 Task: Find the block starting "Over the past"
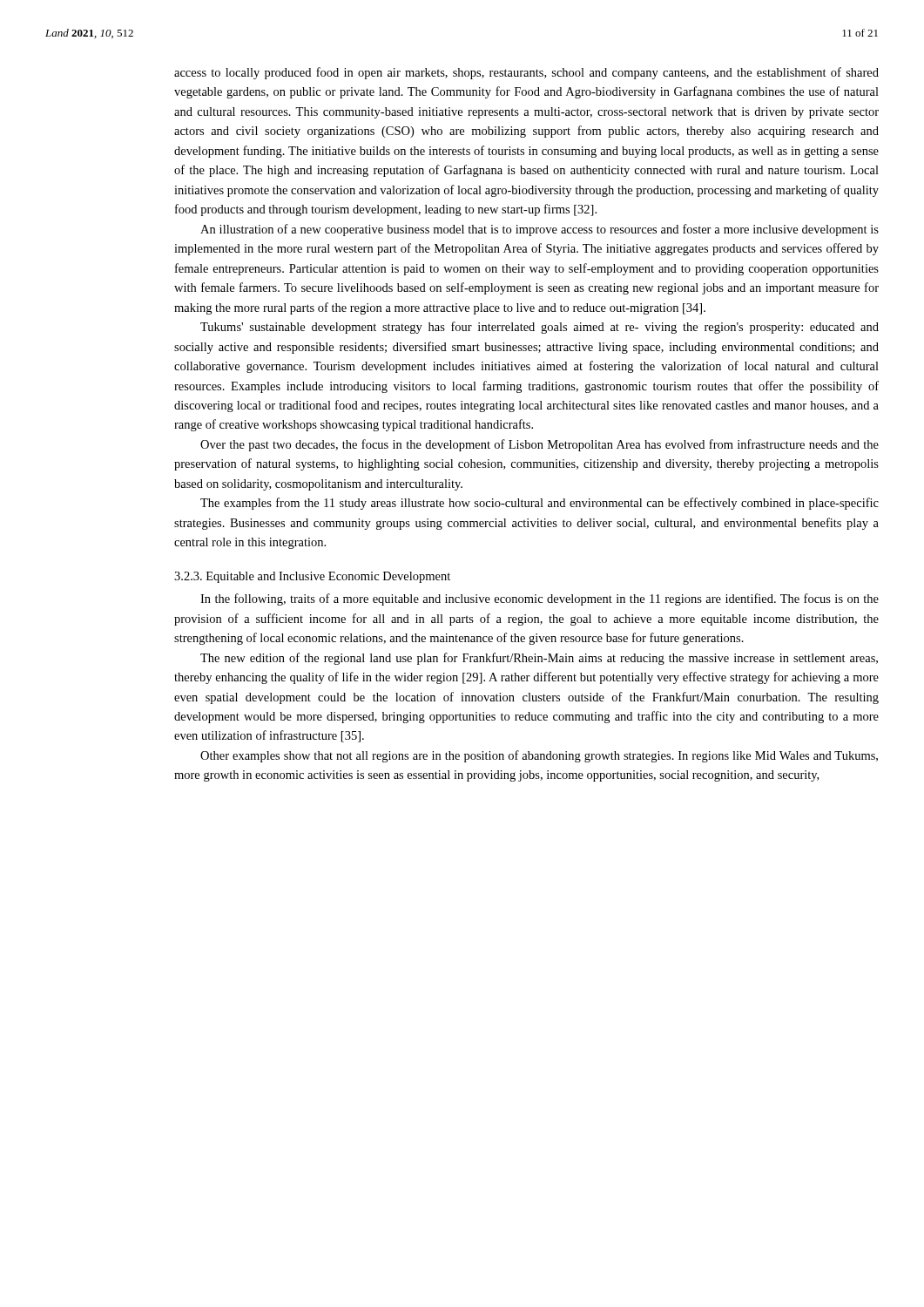click(526, 464)
